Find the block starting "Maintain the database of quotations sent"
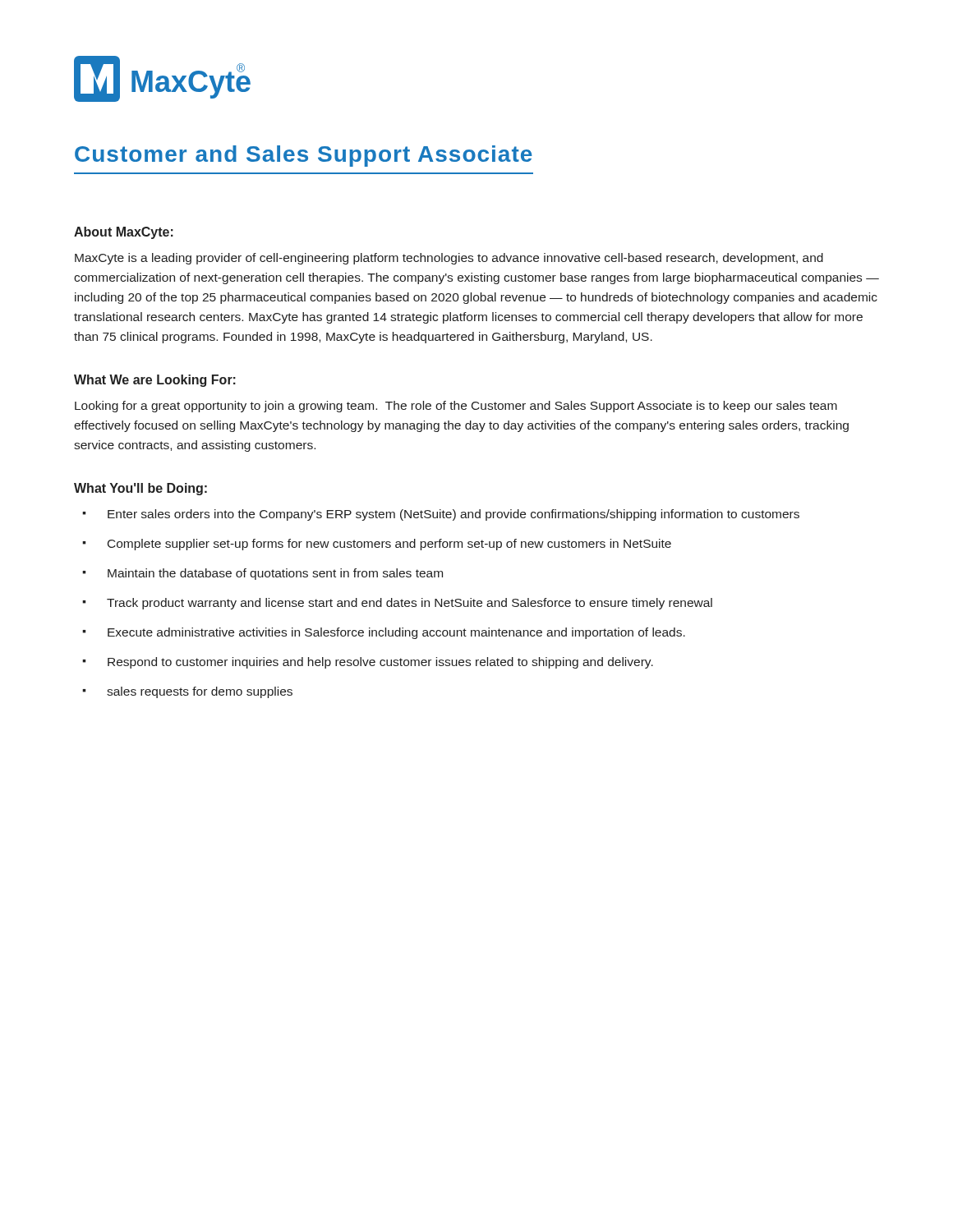 pos(275,573)
